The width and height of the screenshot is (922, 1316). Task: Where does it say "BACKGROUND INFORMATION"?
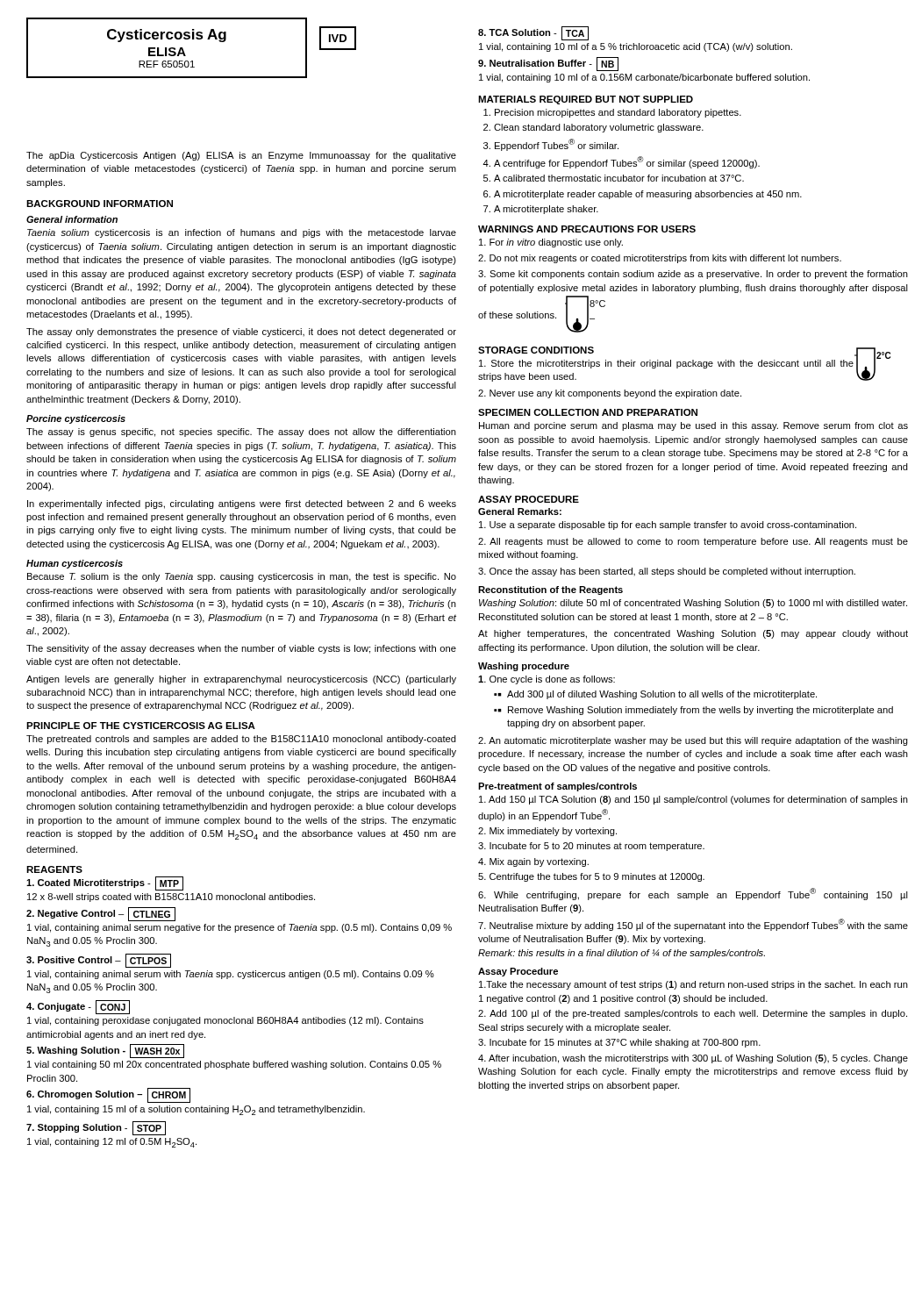pyautogui.click(x=100, y=204)
